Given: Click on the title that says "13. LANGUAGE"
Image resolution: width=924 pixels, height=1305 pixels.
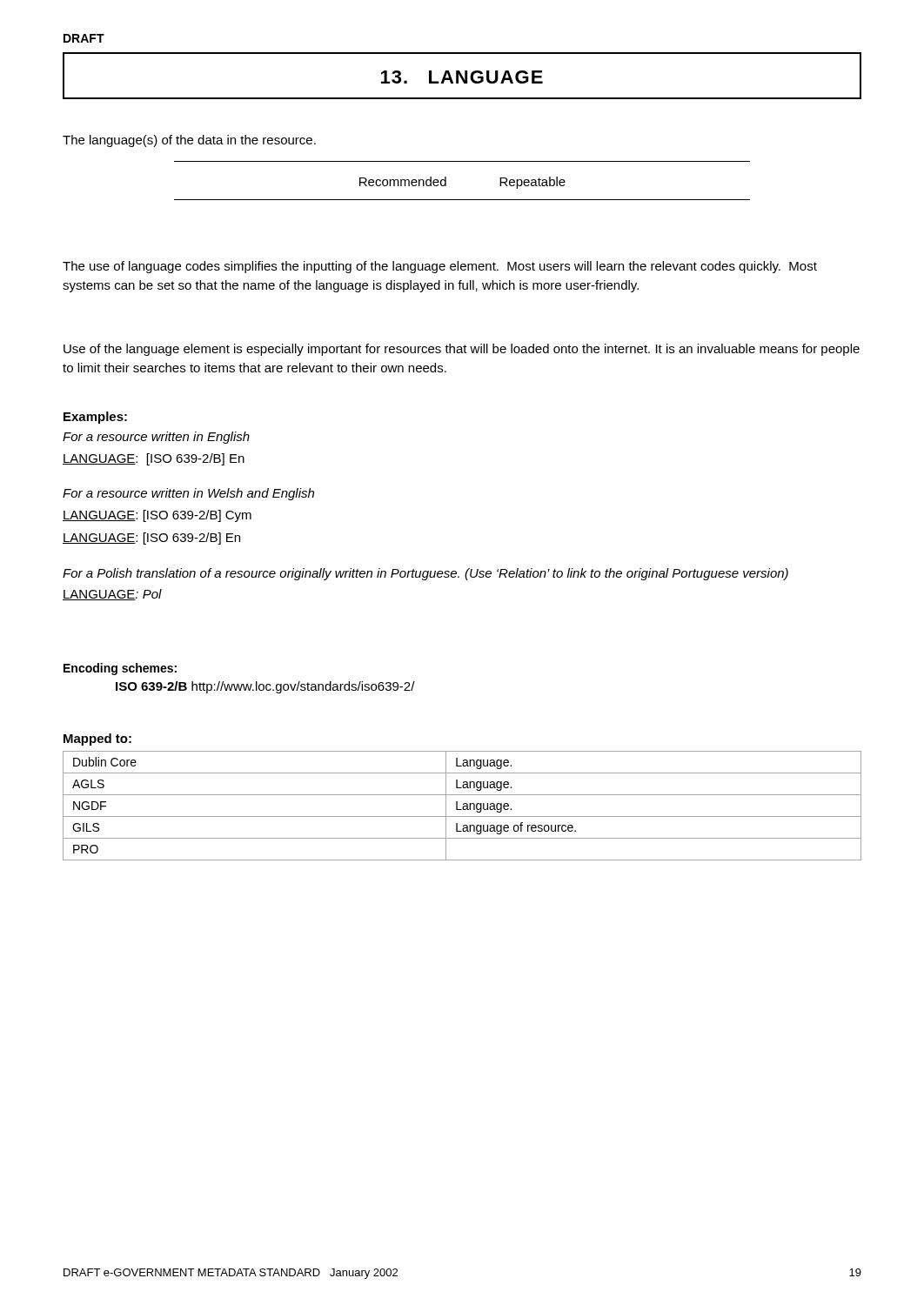Looking at the screenshot, I should coord(462,77).
